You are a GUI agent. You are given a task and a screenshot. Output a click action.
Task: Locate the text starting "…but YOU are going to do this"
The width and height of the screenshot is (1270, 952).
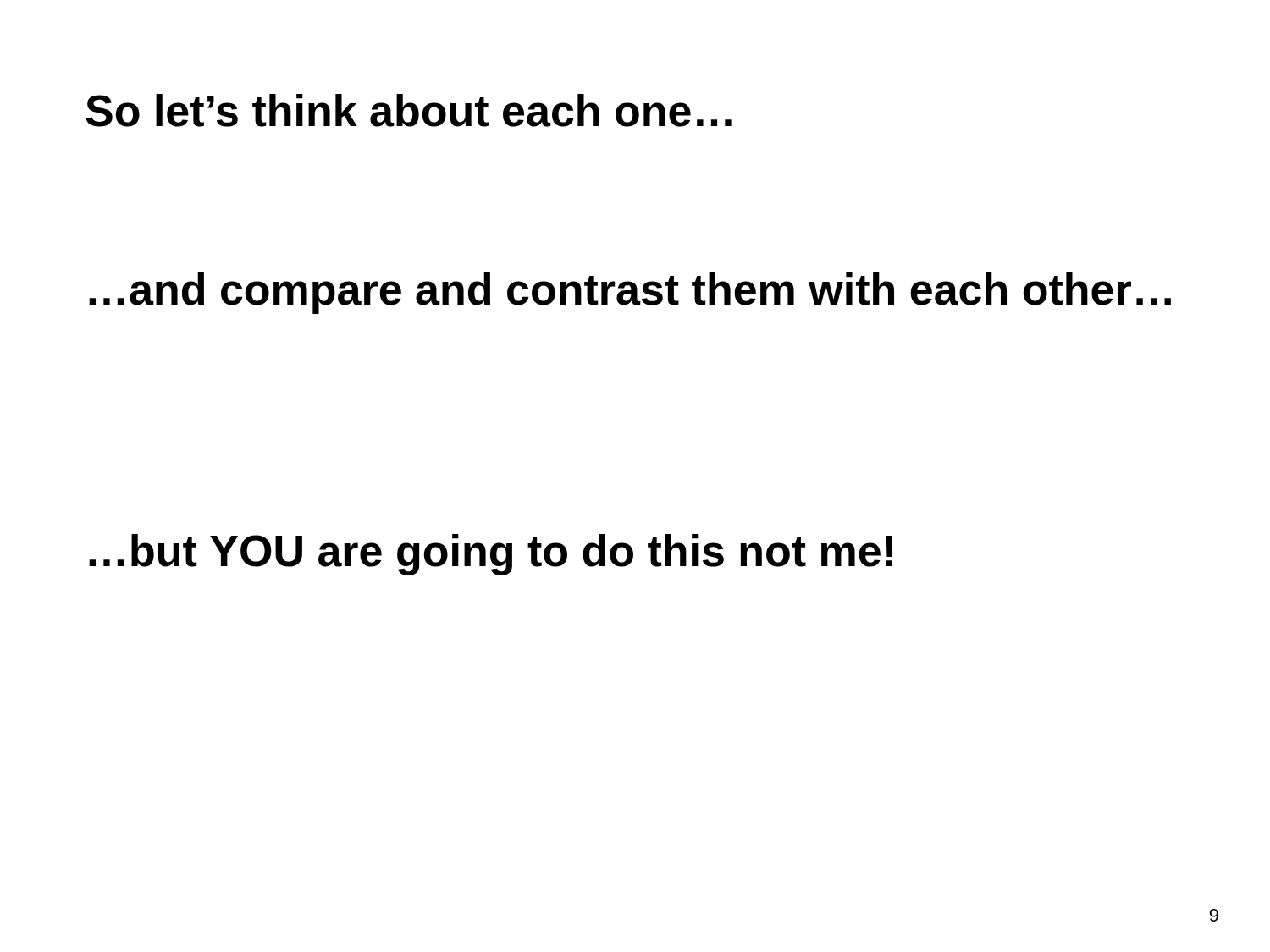491,551
